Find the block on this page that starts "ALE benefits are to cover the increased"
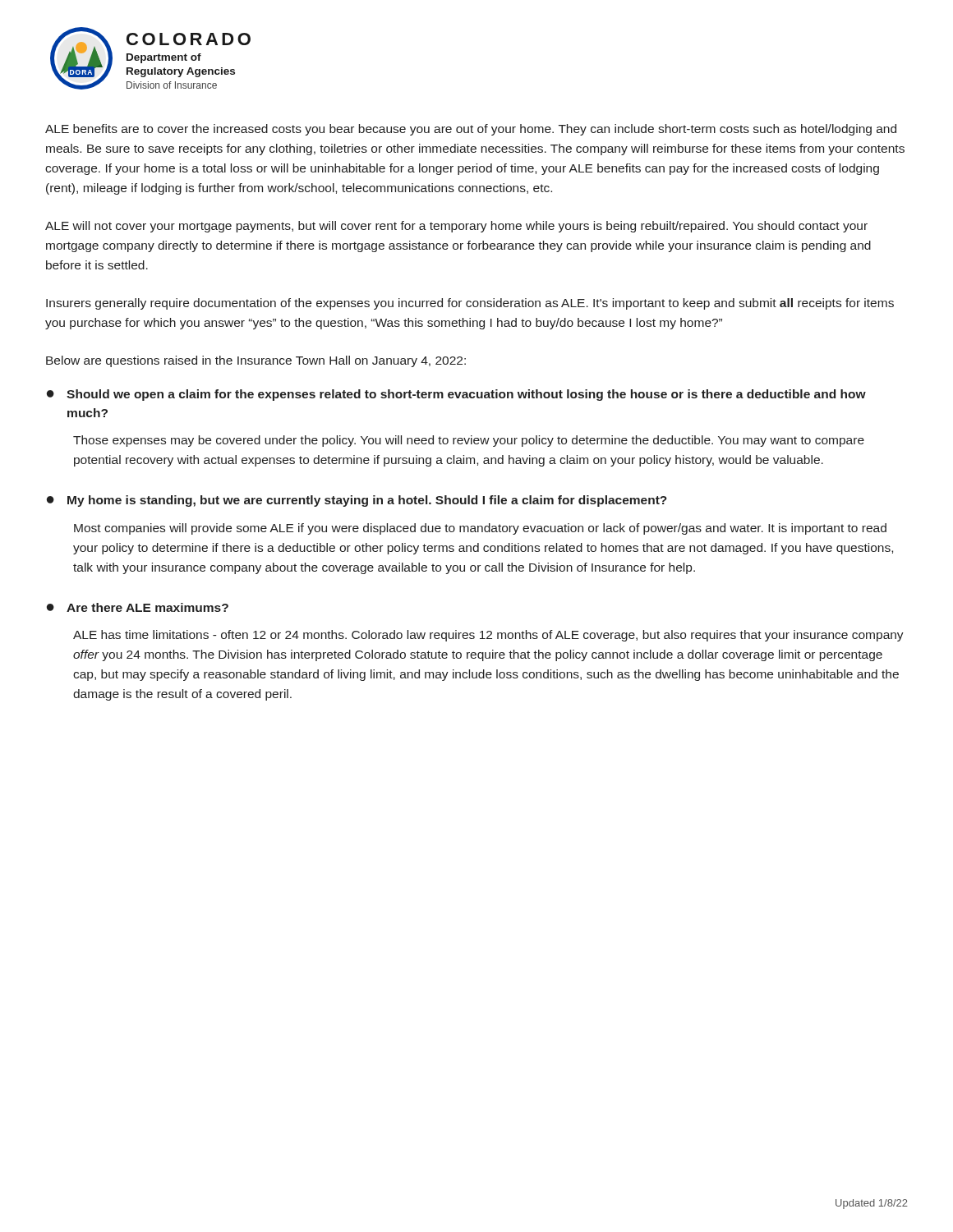Screen dimensions: 1232x953 click(475, 158)
